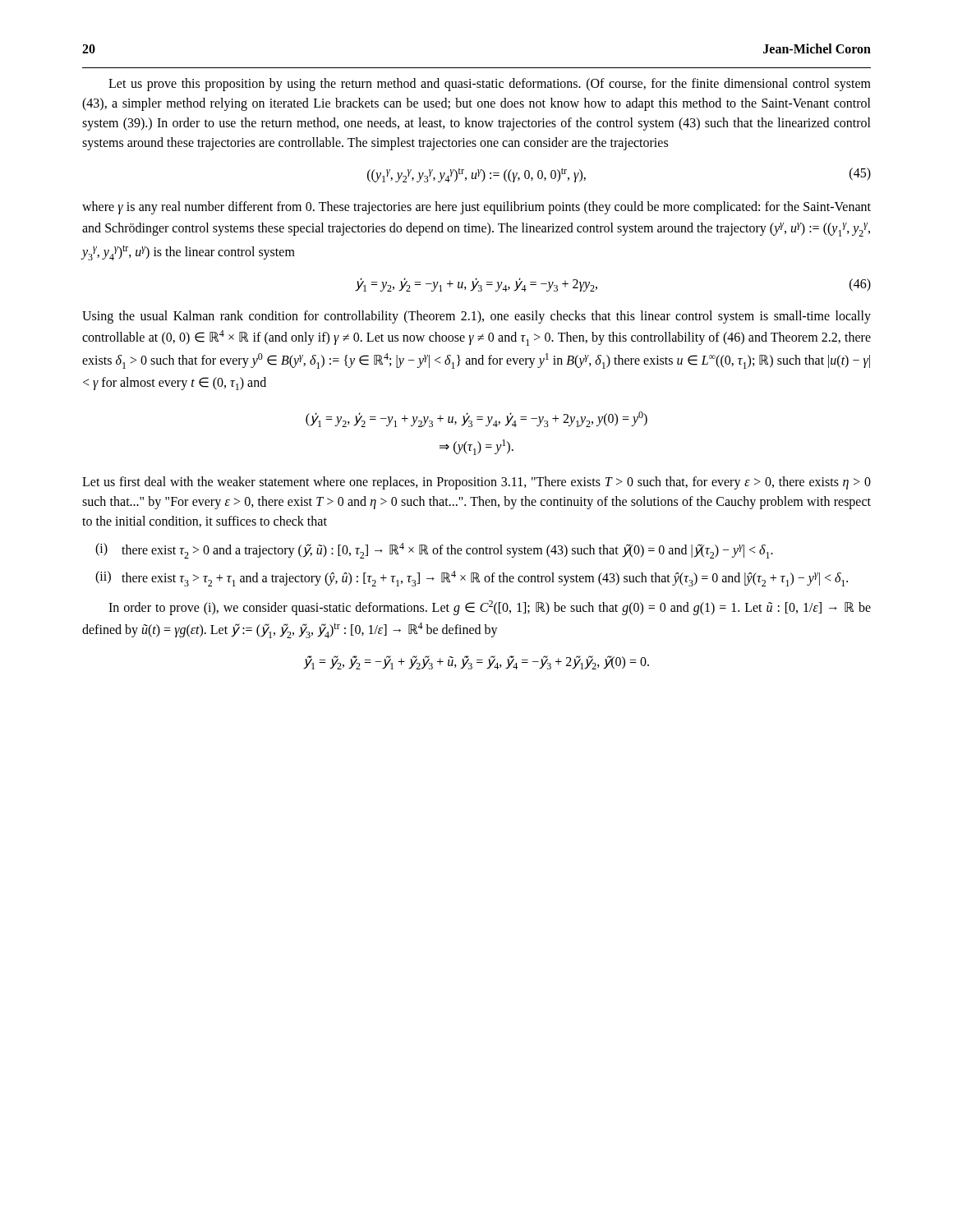This screenshot has width=953, height=1232.
Task: Where is the formula that starts "((y1γ, y2γ, y3γ, y4γ)tr, uγ) :="?
Action: (479, 175)
